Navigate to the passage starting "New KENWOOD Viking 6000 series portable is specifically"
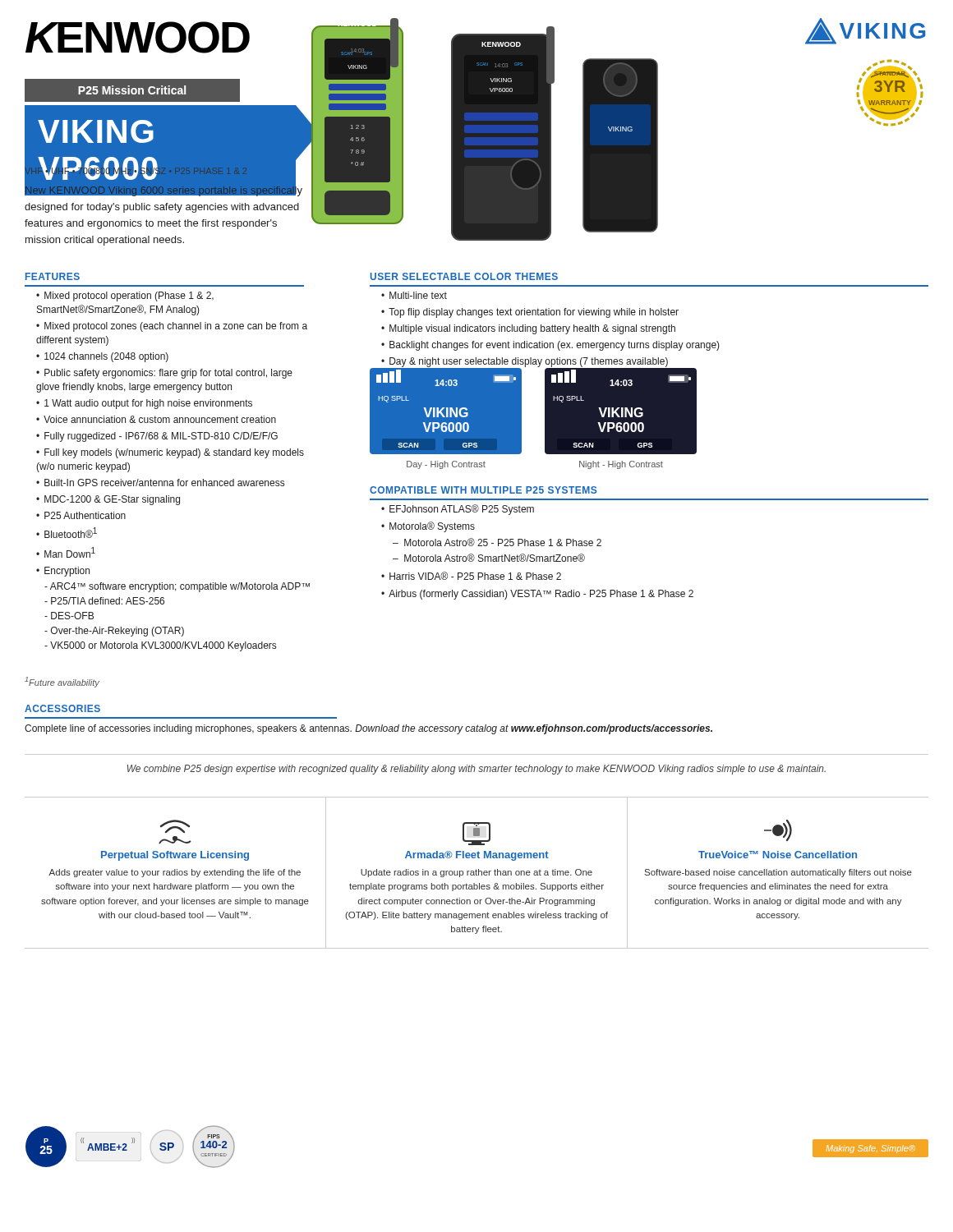The height and width of the screenshot is (1232, 953). pos(163,215)
